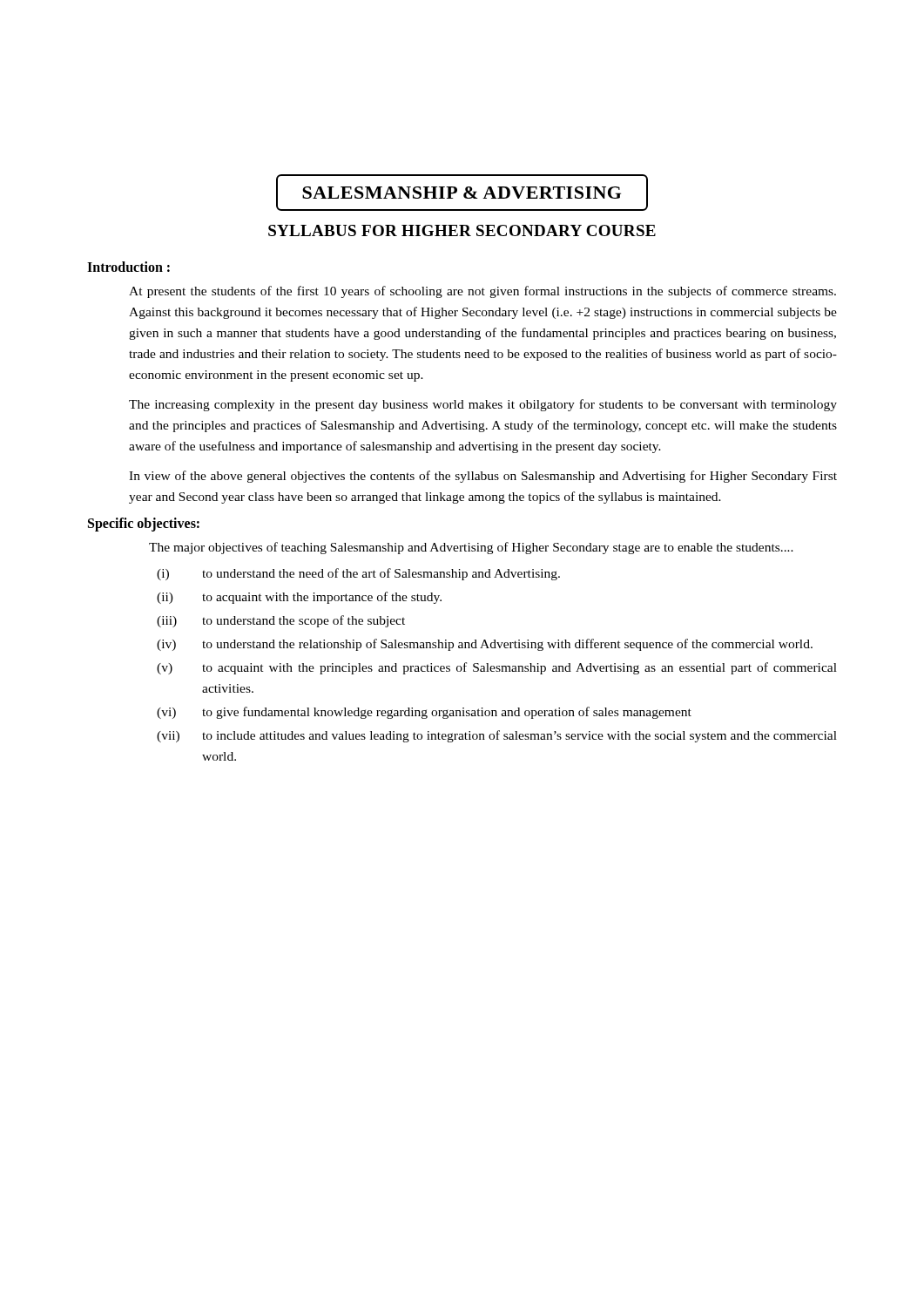924x1307 pixels.
Task: Select the text block with the text "The major objectives of"
Action: [461, 547]
